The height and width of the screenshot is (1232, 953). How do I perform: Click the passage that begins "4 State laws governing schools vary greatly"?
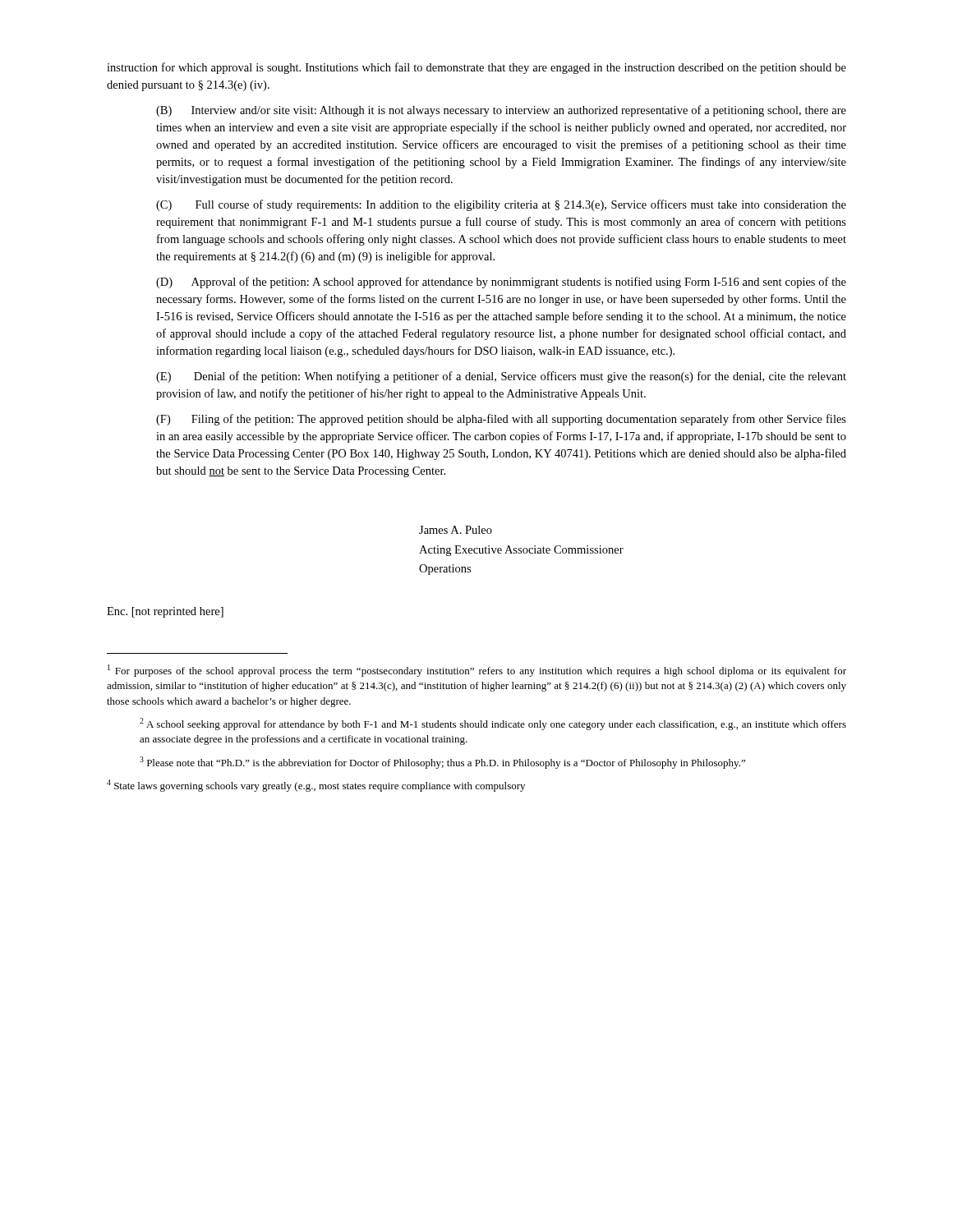tap(316, 785)
